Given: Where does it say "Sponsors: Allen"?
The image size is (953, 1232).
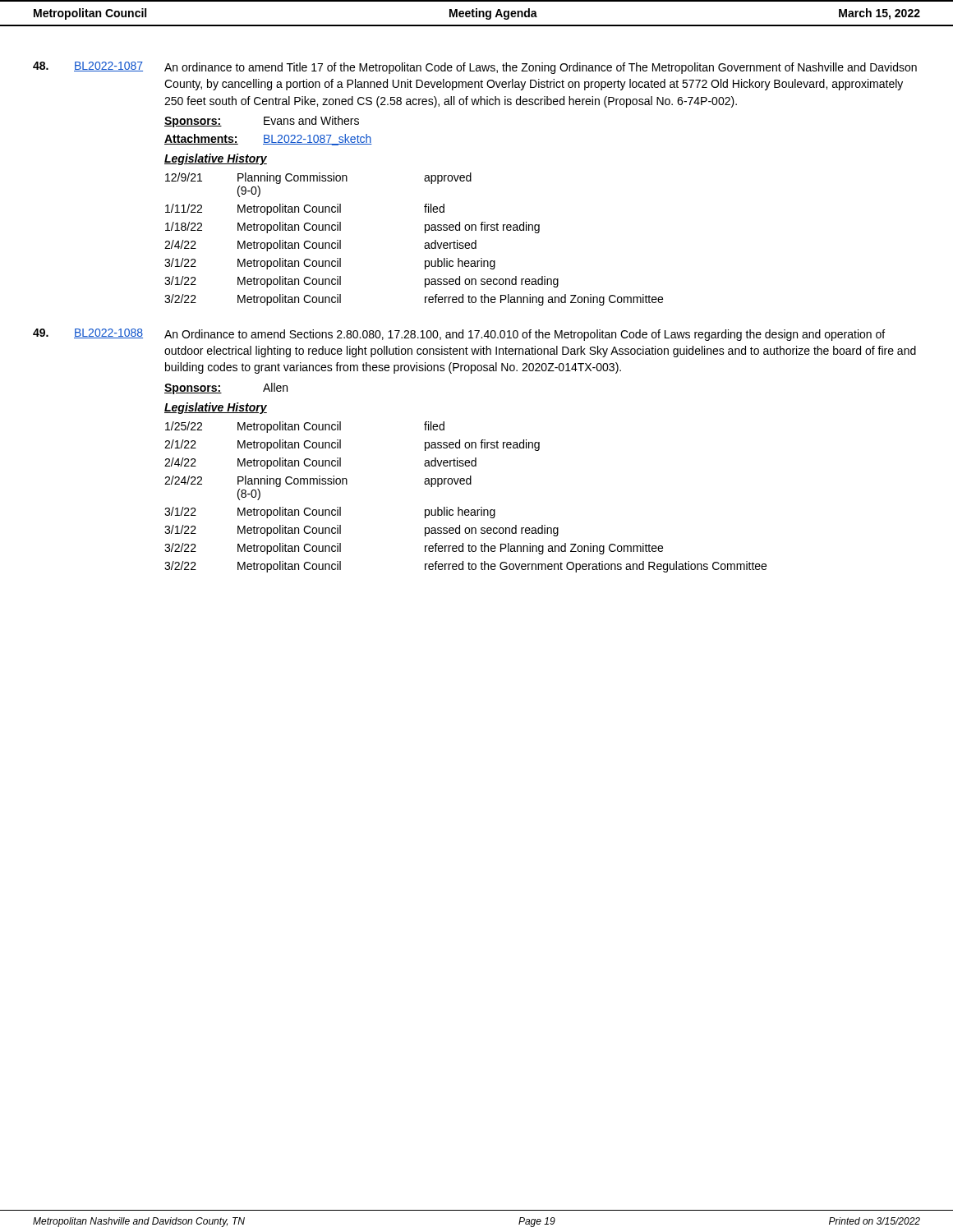Looking at the screenshot, I should pyautogui.click(x=197, y=388).
